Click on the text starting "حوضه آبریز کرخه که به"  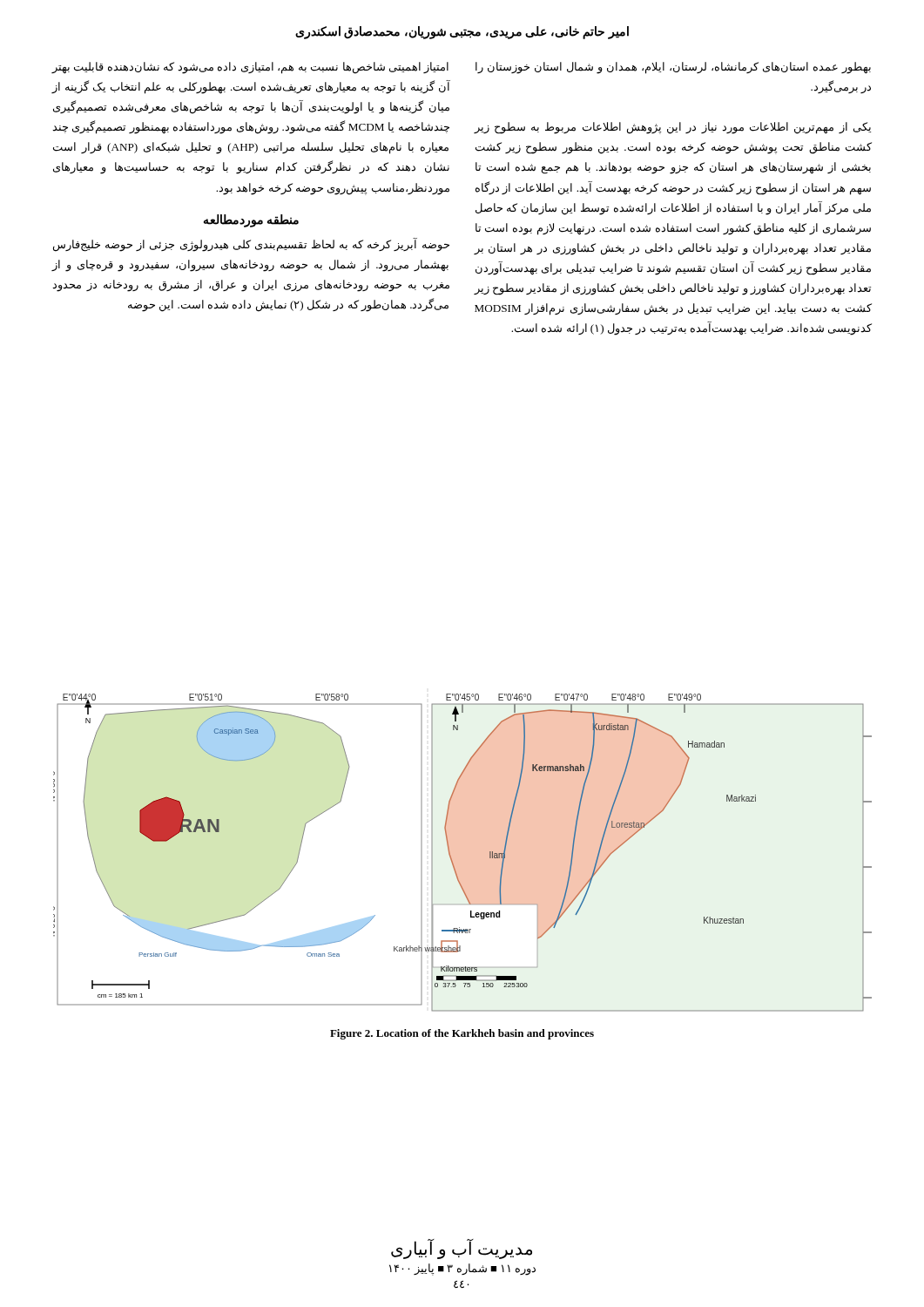251,275
